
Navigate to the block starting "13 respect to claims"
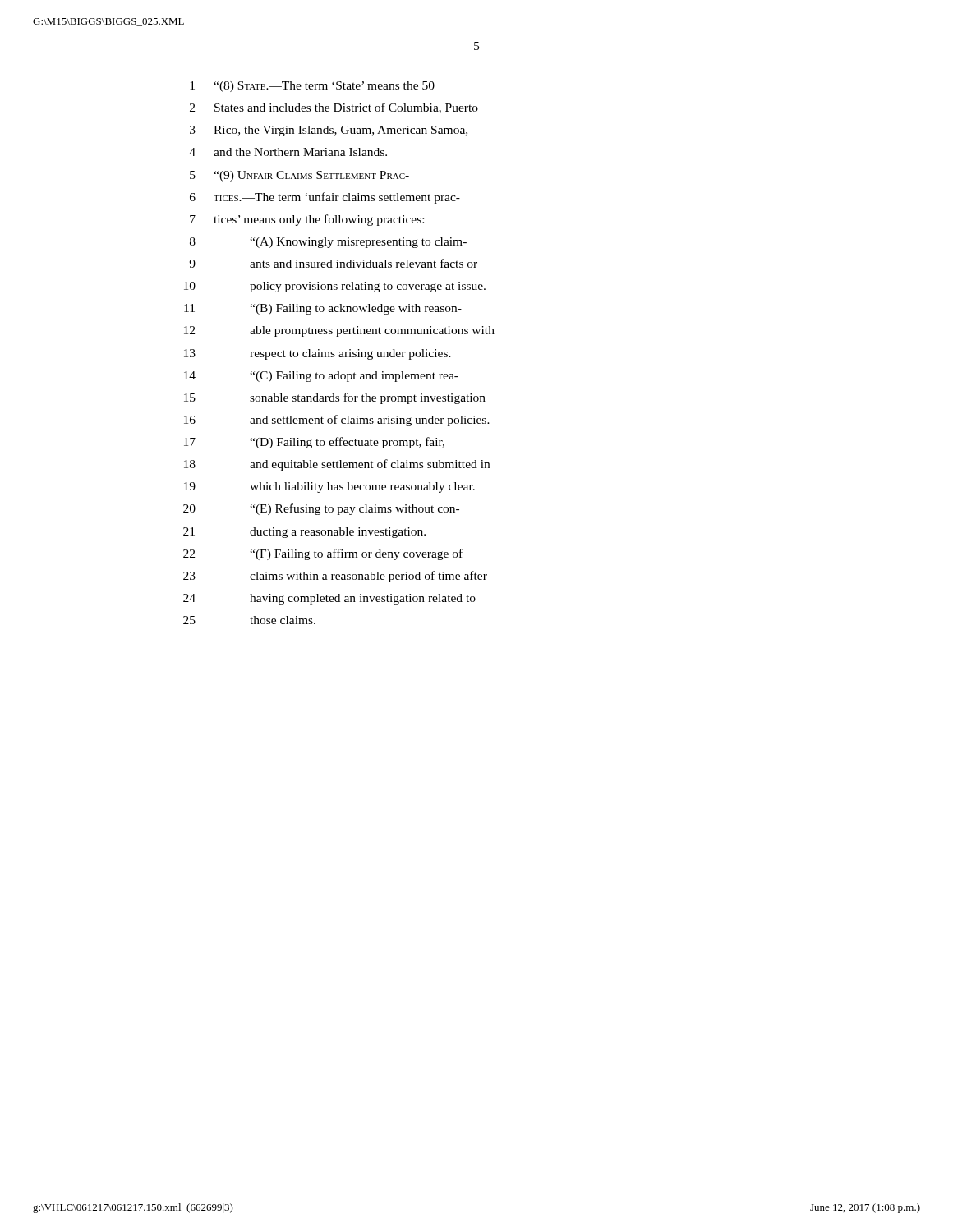point(318,354)
